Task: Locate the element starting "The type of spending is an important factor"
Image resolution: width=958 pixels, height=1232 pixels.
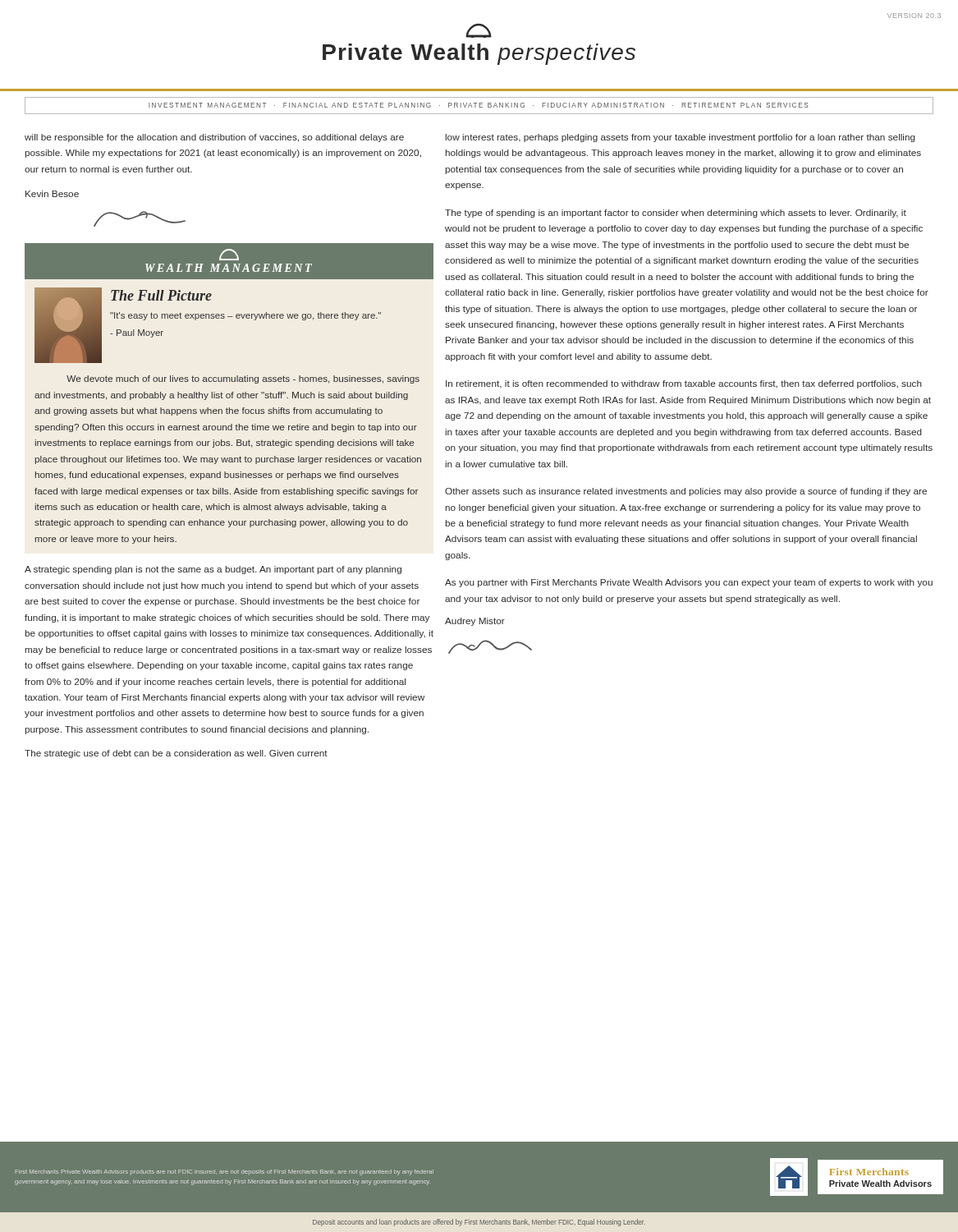Action: (x=687, y=284)
